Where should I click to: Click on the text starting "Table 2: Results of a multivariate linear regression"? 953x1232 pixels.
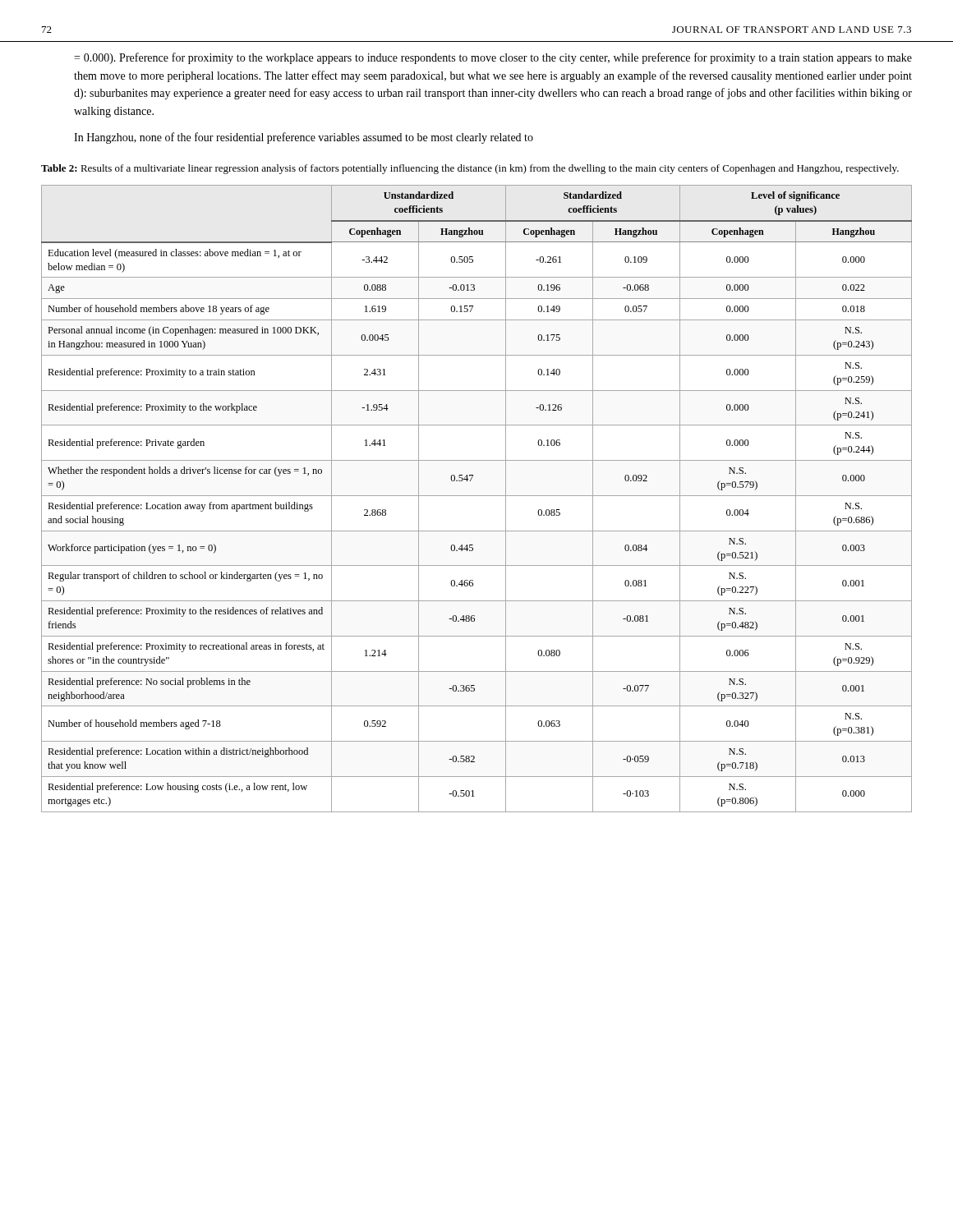470,168
